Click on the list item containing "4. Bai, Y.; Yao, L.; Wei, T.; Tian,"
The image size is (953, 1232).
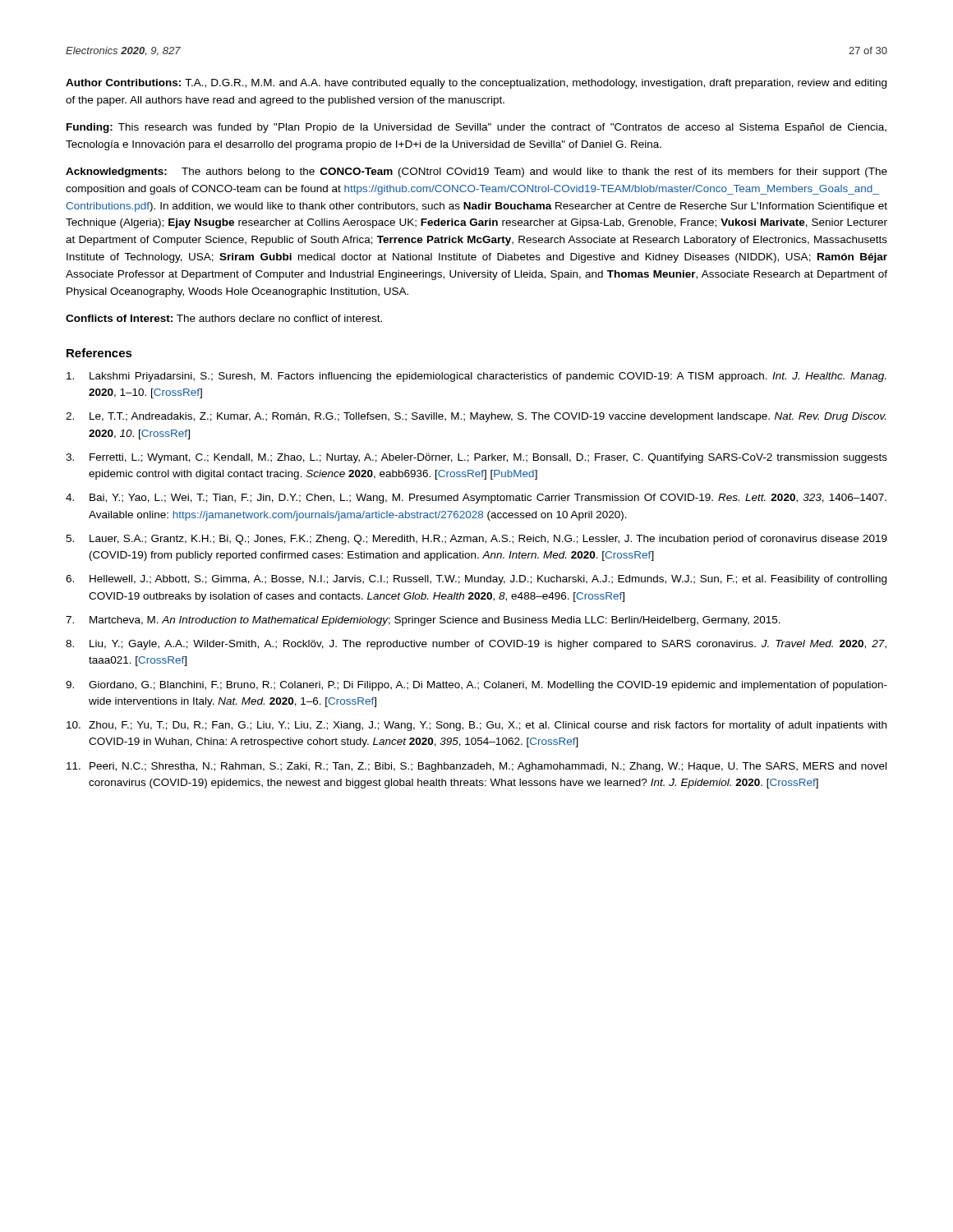(x=476, y=507)
